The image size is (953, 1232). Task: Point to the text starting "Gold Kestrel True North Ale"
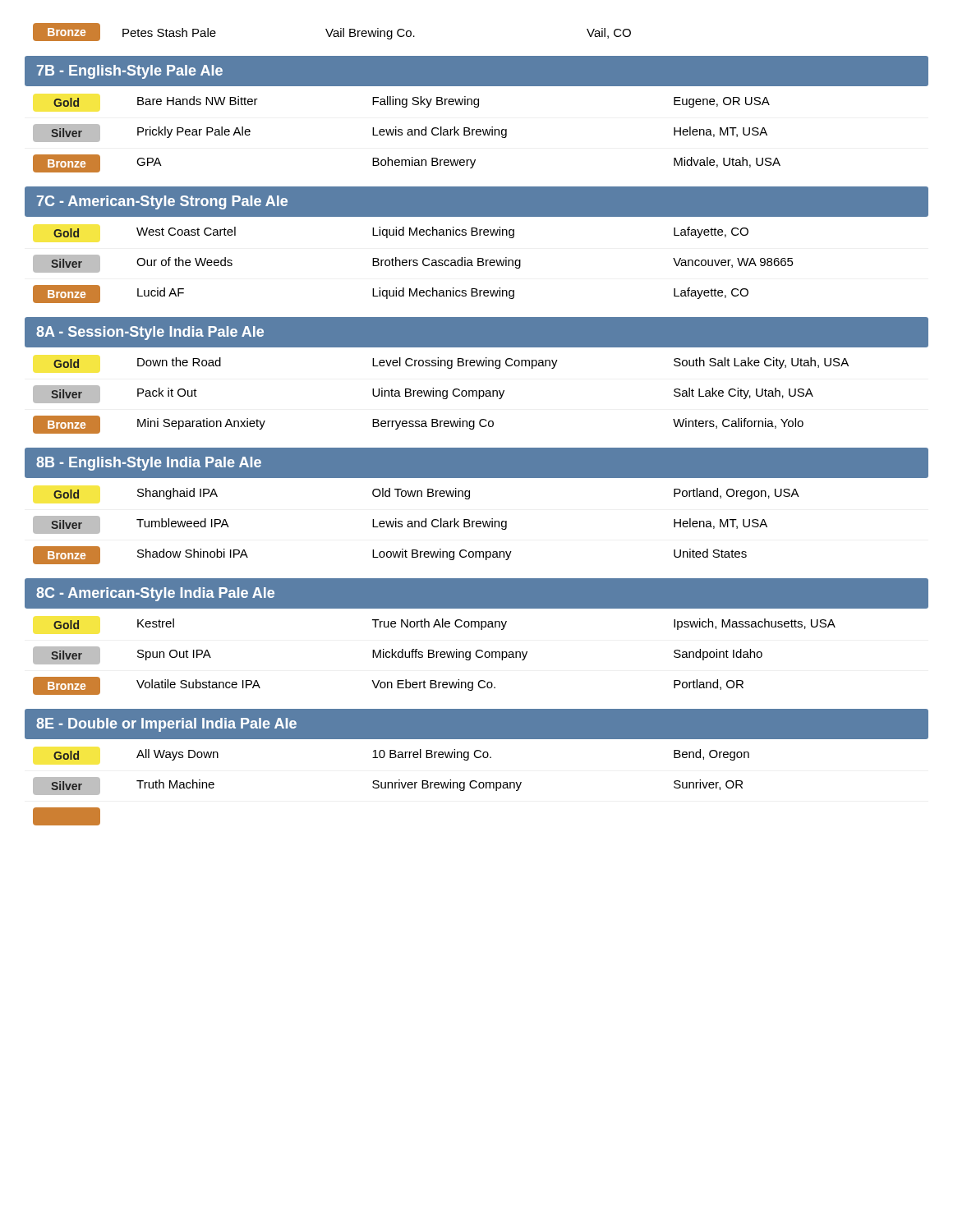(476, 625)
